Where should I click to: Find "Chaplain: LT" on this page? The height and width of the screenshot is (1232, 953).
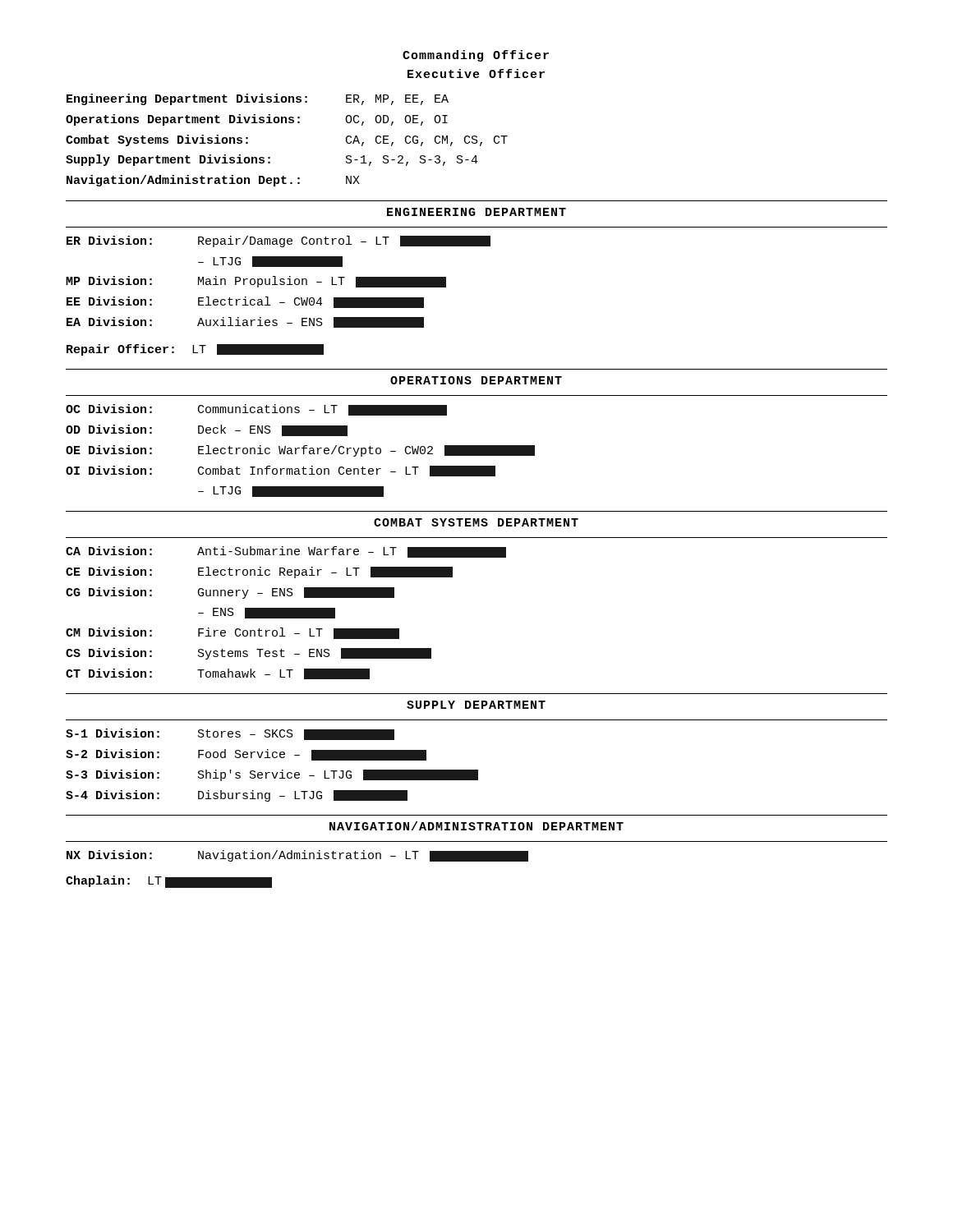click(x=169, y=882)
